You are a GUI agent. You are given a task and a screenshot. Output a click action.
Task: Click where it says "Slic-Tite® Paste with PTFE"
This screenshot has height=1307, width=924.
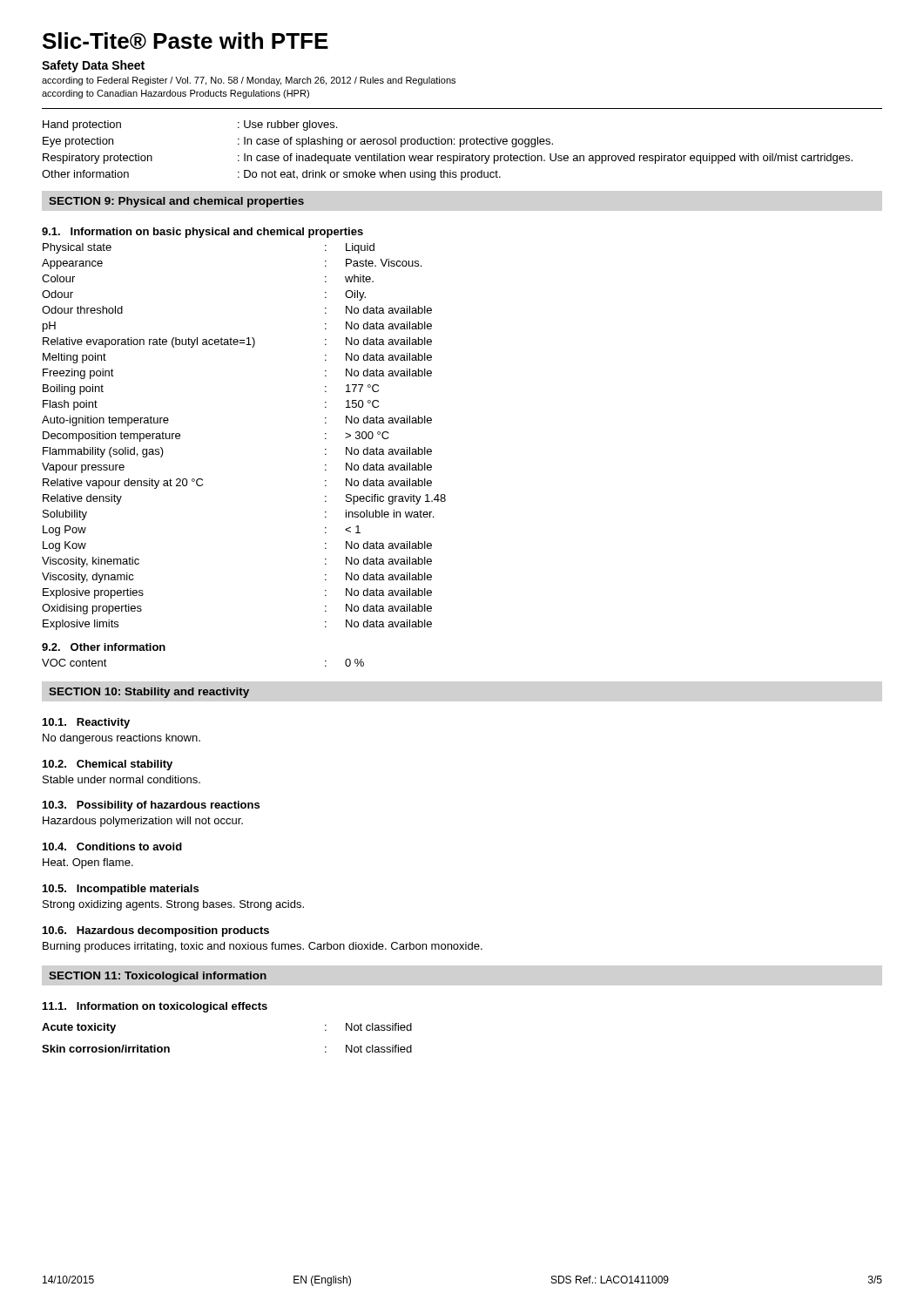[x=185, y=41]
